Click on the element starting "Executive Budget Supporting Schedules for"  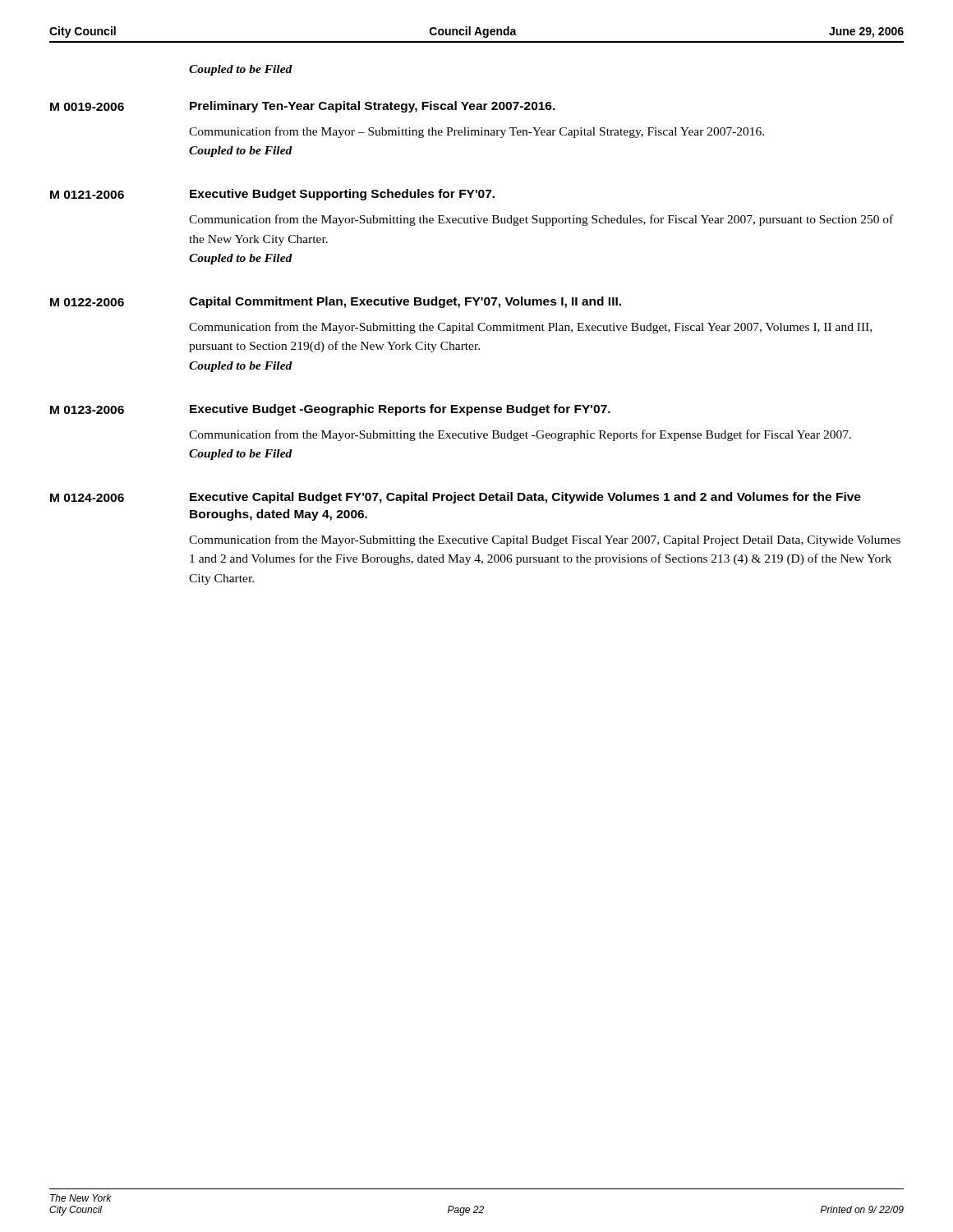(x=342, y=194)
